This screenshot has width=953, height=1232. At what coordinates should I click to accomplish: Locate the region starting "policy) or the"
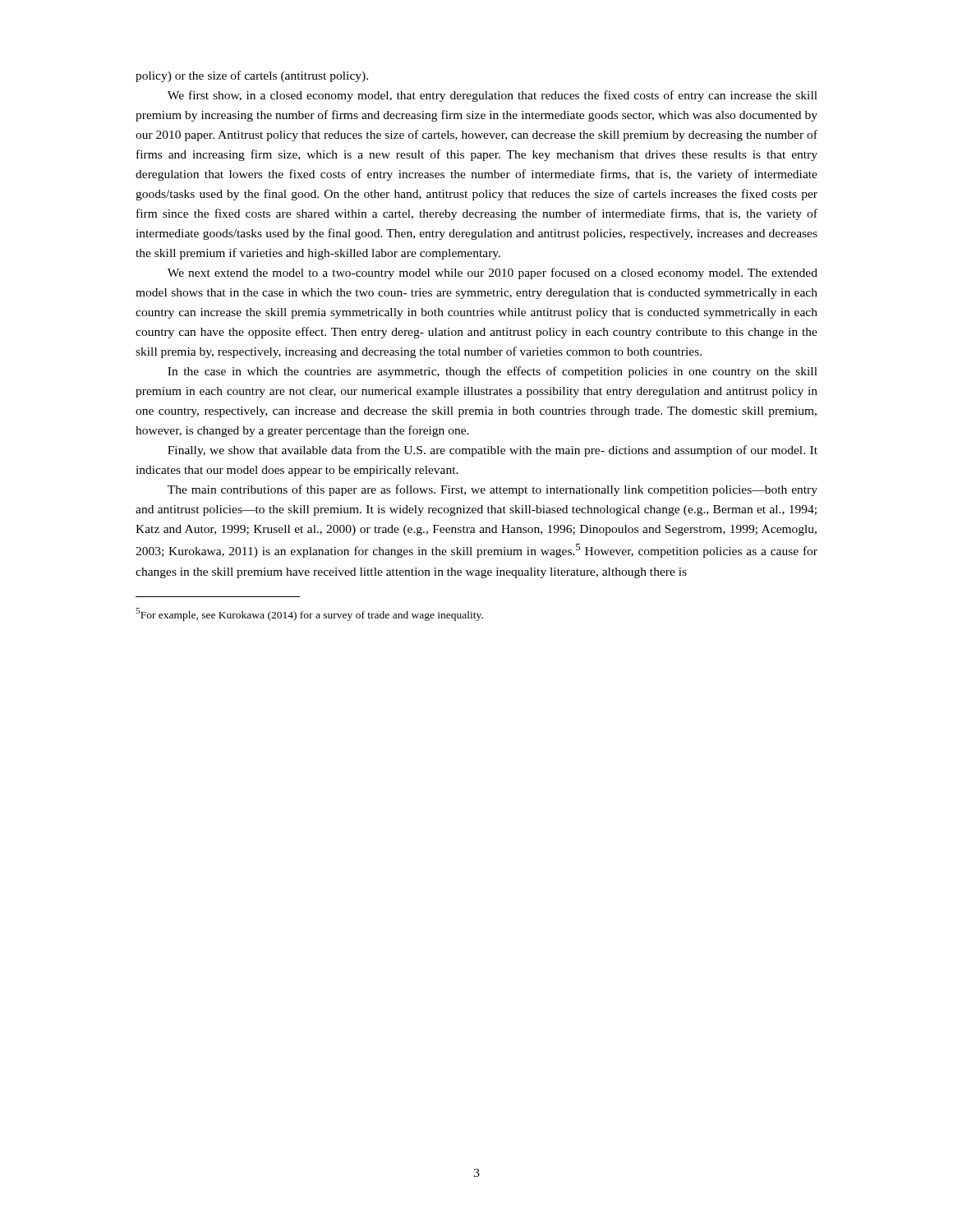point(252,76)
